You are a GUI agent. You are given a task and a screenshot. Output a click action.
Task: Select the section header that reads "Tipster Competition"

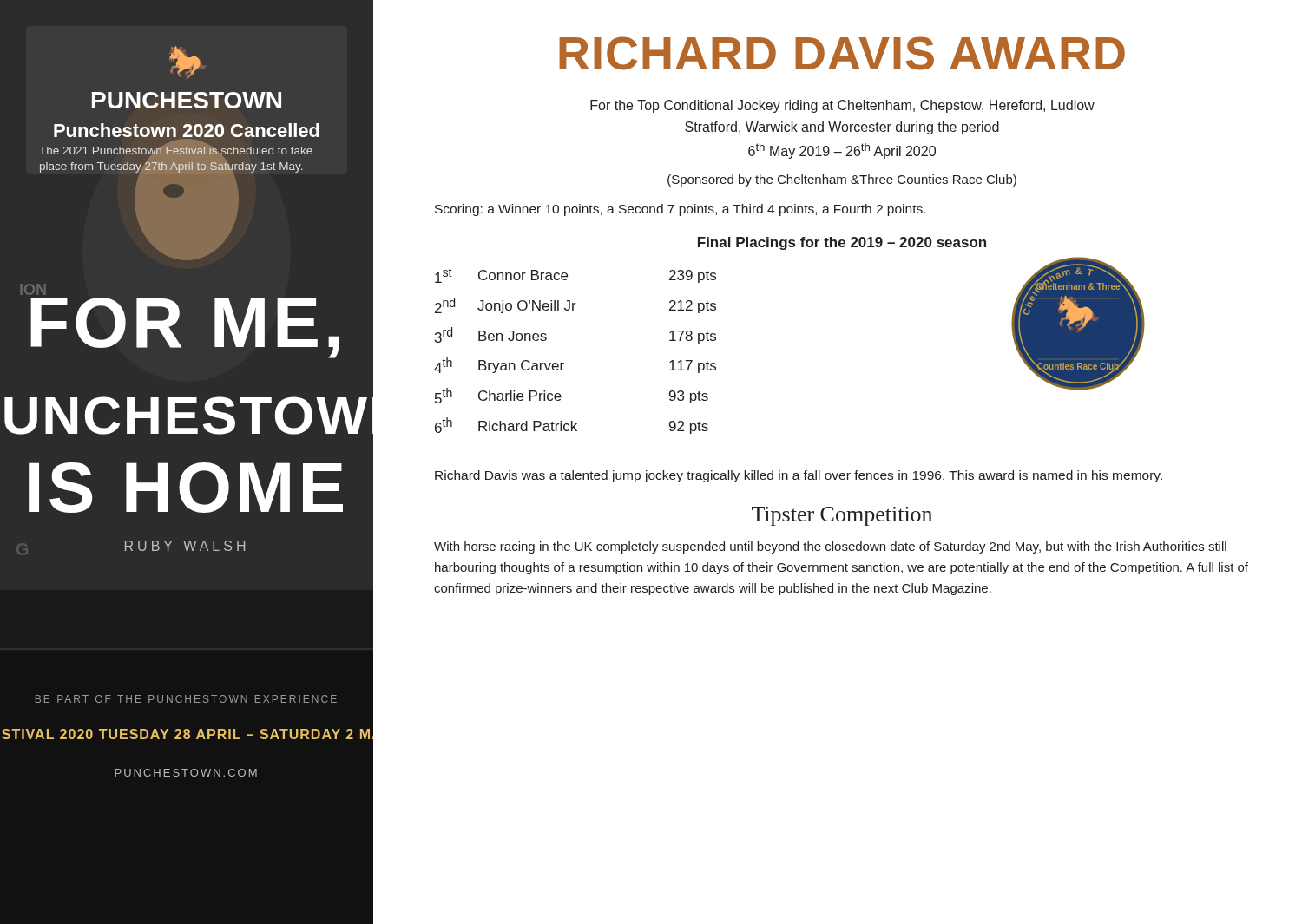(x=842, y=514)
